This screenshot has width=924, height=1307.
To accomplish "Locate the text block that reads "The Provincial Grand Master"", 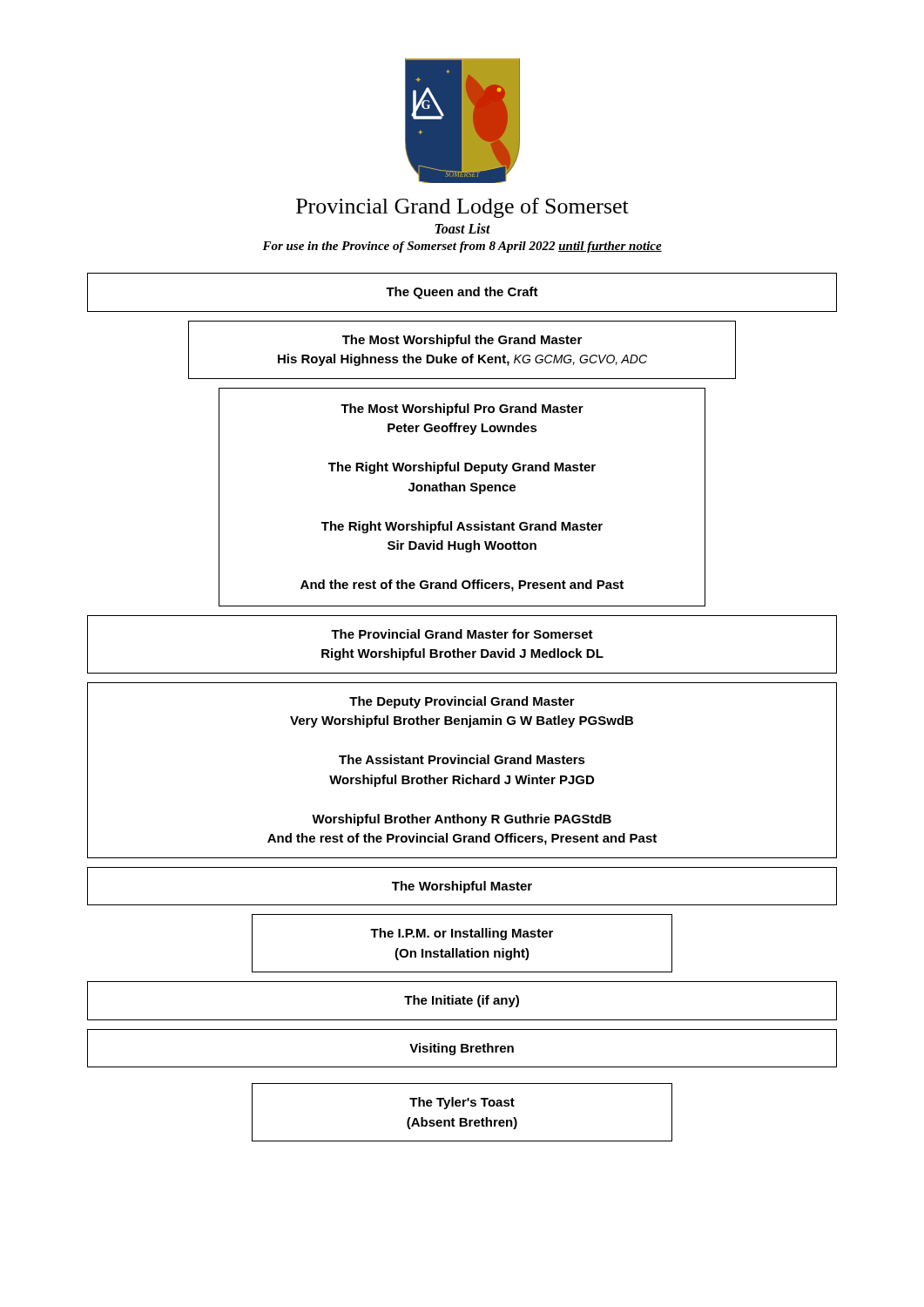I will pos(462,644).
